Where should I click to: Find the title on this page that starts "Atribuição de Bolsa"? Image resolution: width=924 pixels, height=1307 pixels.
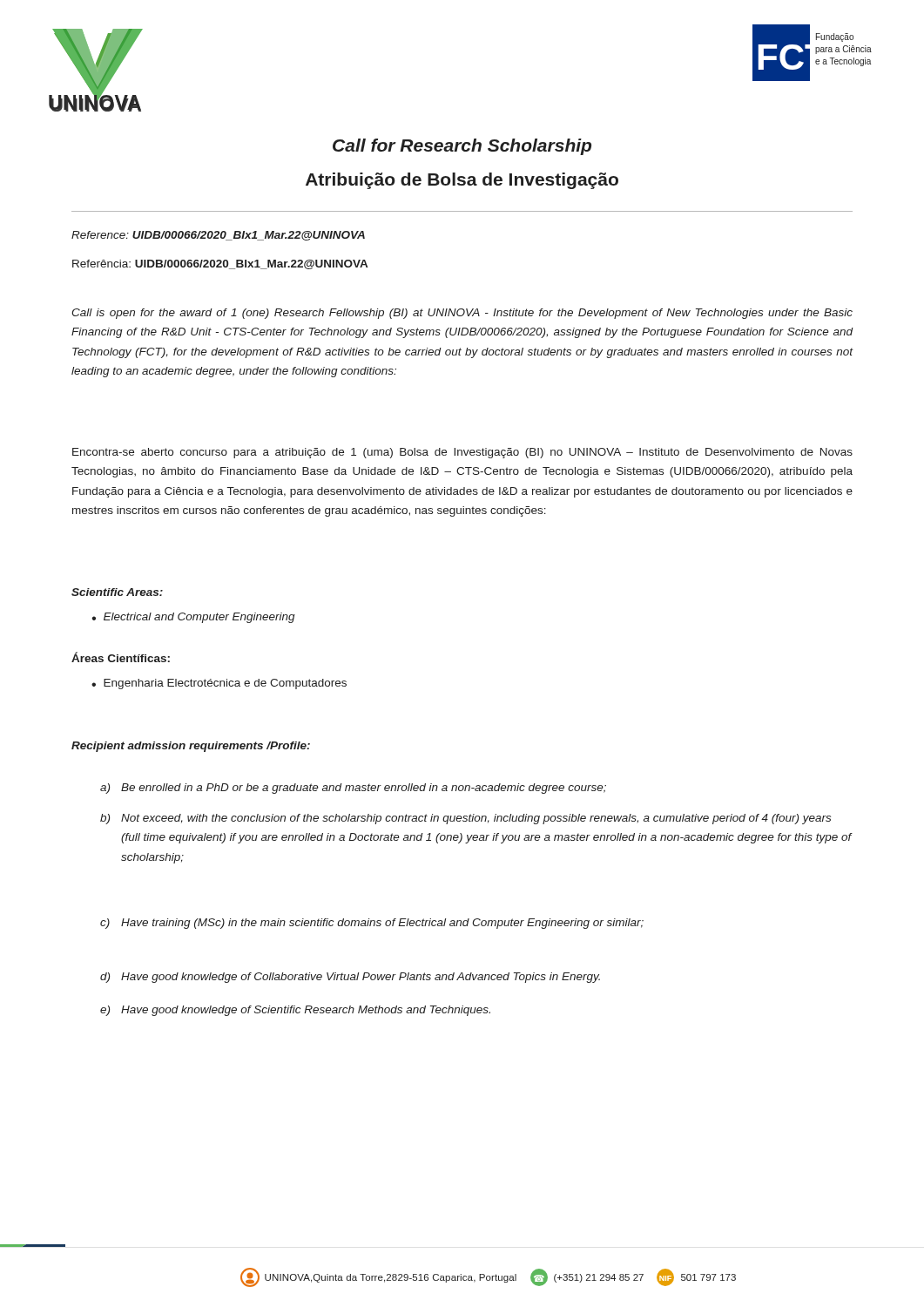click(x=462, y=179)
